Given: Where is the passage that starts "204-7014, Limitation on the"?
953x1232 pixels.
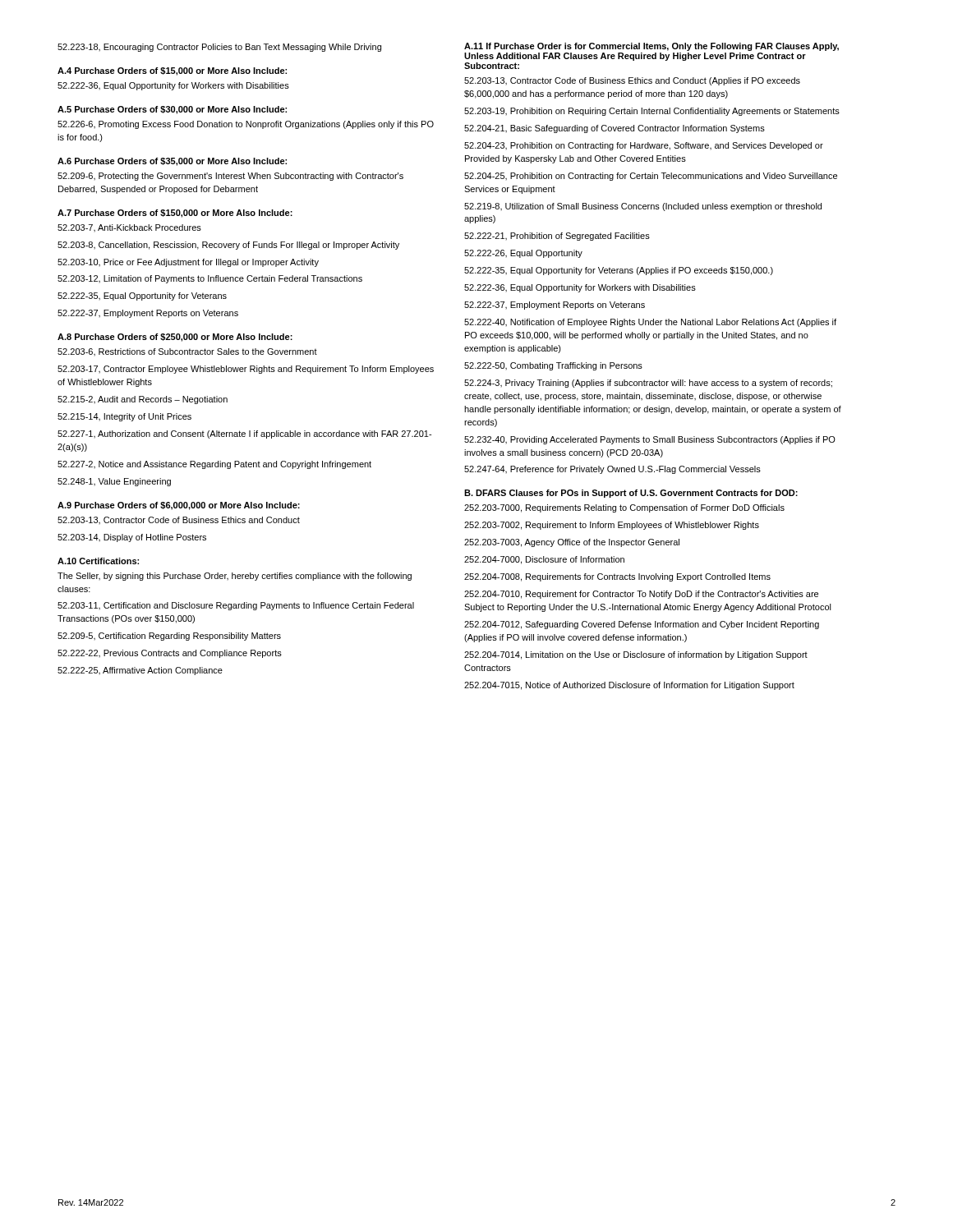Looking at the screenshot, I should [636, 661].
